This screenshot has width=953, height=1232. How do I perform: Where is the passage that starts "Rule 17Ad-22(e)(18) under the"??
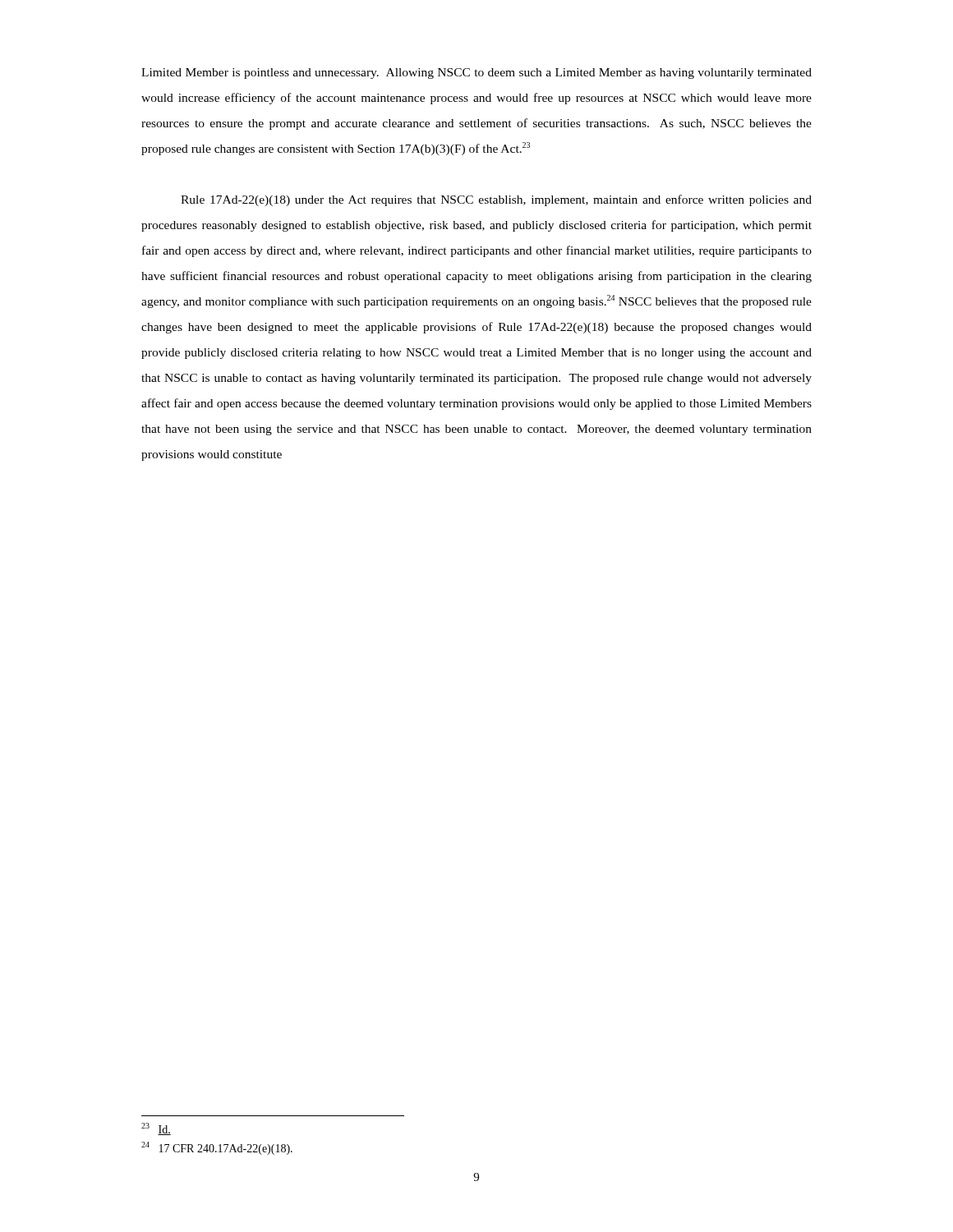(x=476, y=326)
